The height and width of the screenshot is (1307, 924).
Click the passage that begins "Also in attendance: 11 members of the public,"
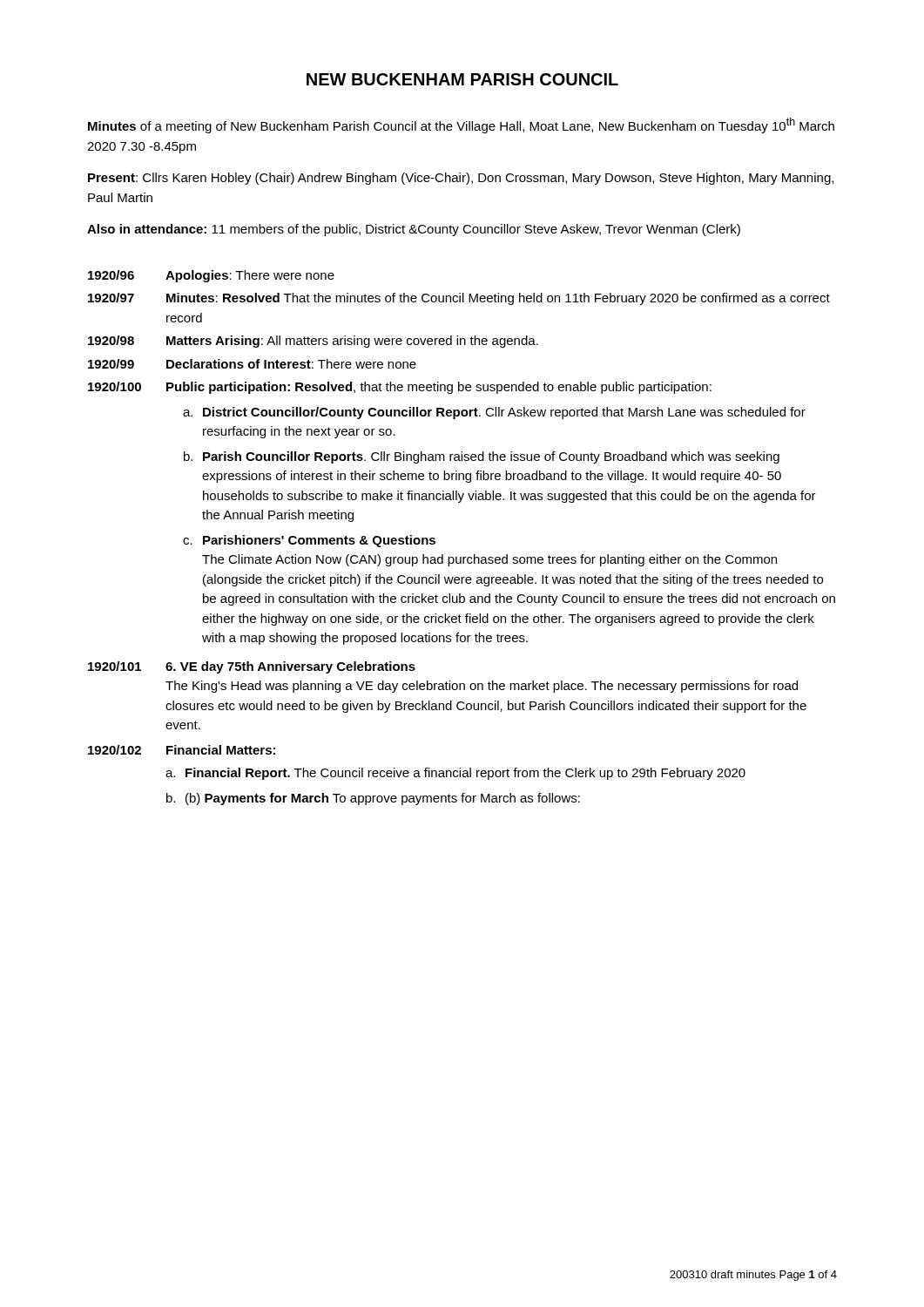414,229
